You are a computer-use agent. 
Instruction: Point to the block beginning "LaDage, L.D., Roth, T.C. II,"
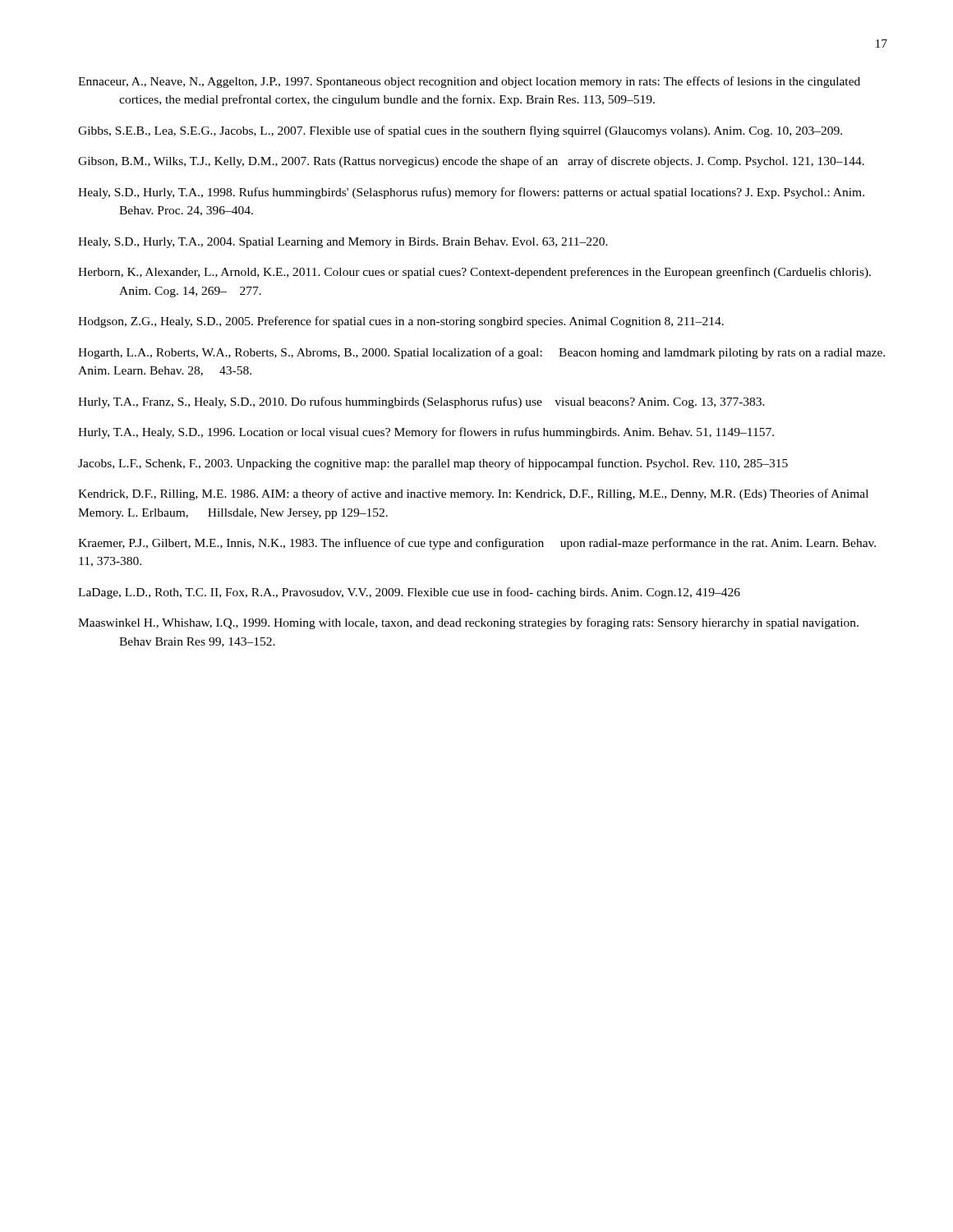409,592
